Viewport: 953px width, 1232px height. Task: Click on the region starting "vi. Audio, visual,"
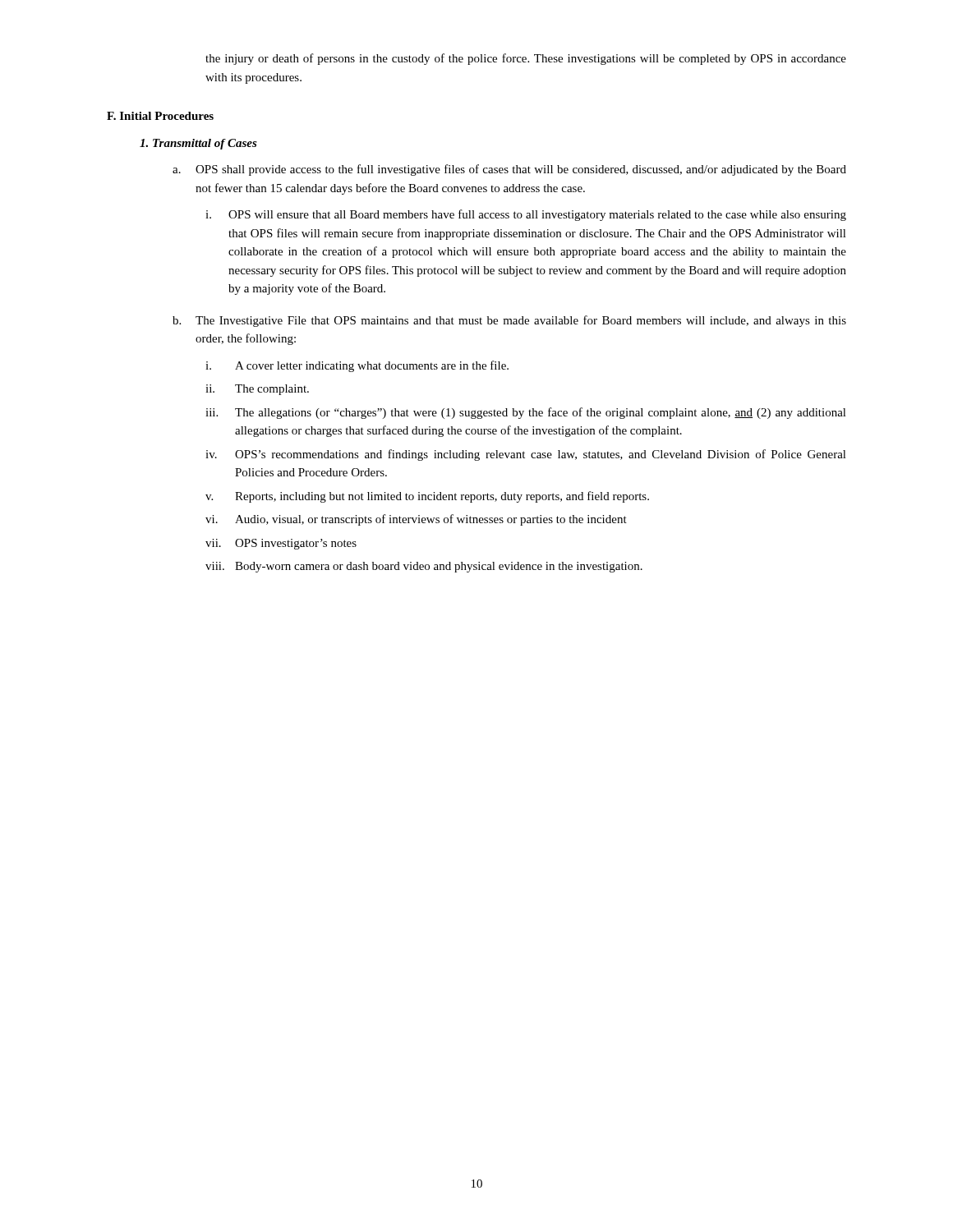click(x=526, y=519)
